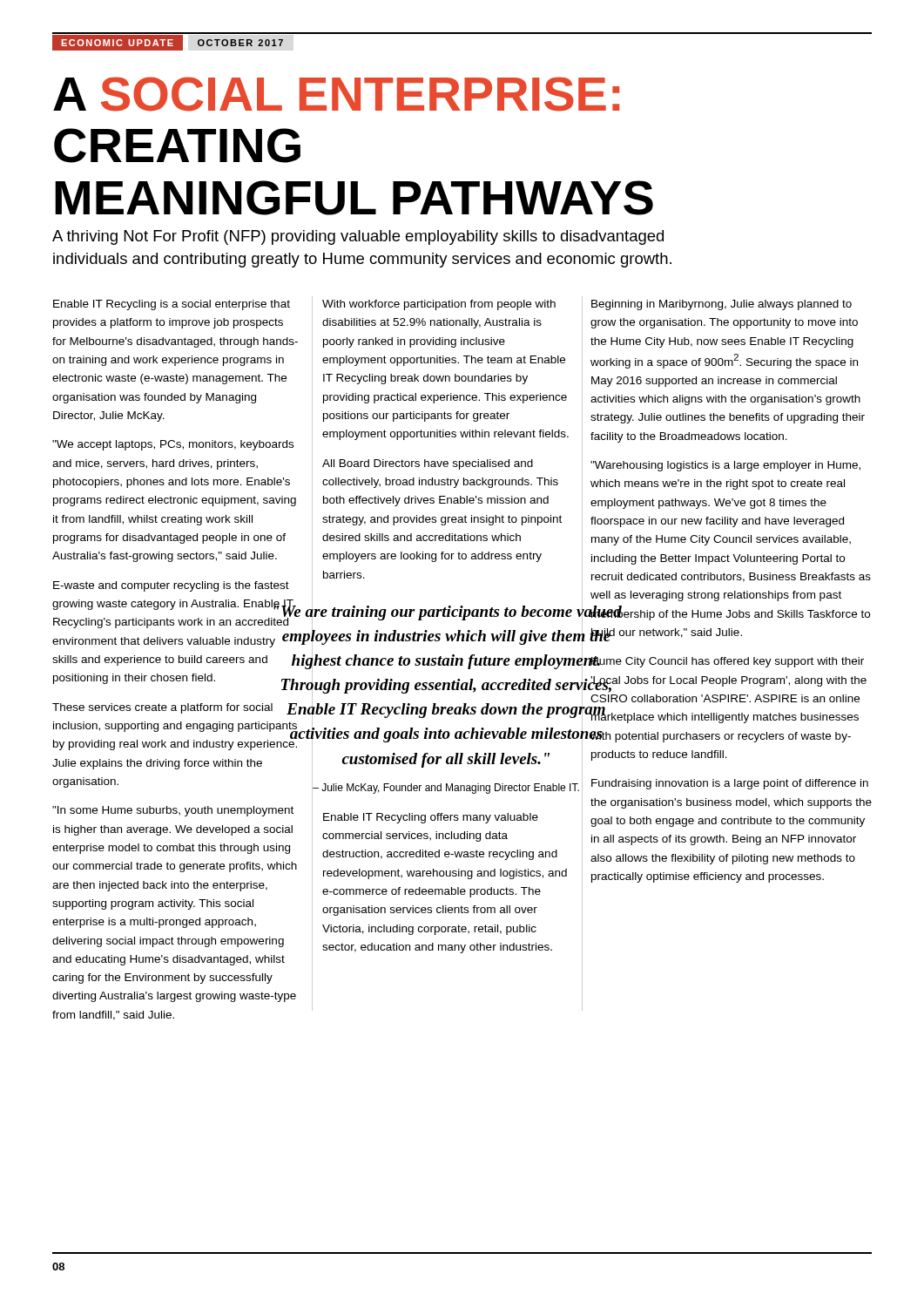Select the text starting "A thriving Not For Profit (NFP)"

coord(462,248)
